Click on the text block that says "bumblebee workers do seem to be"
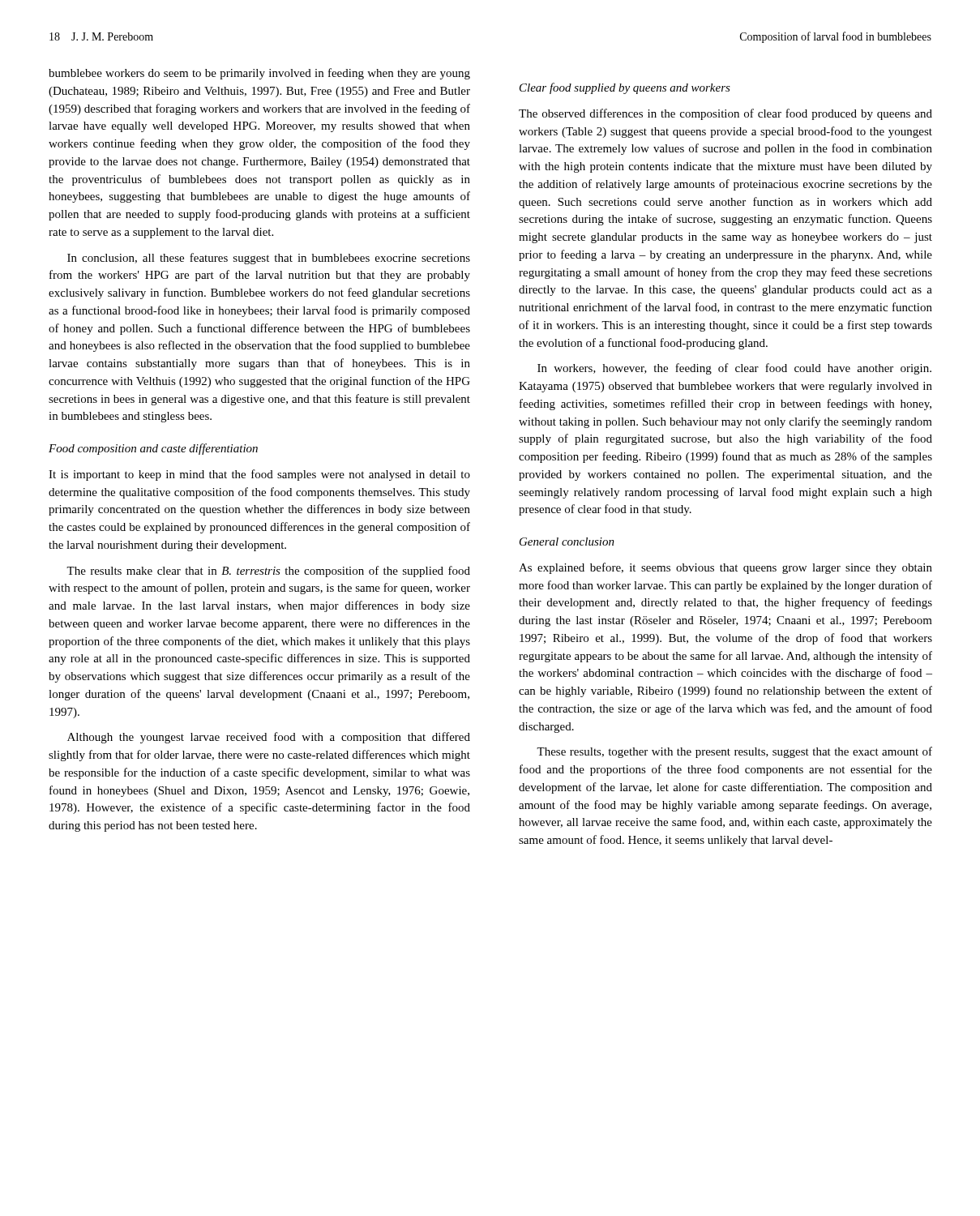 (x=259, y=153)
